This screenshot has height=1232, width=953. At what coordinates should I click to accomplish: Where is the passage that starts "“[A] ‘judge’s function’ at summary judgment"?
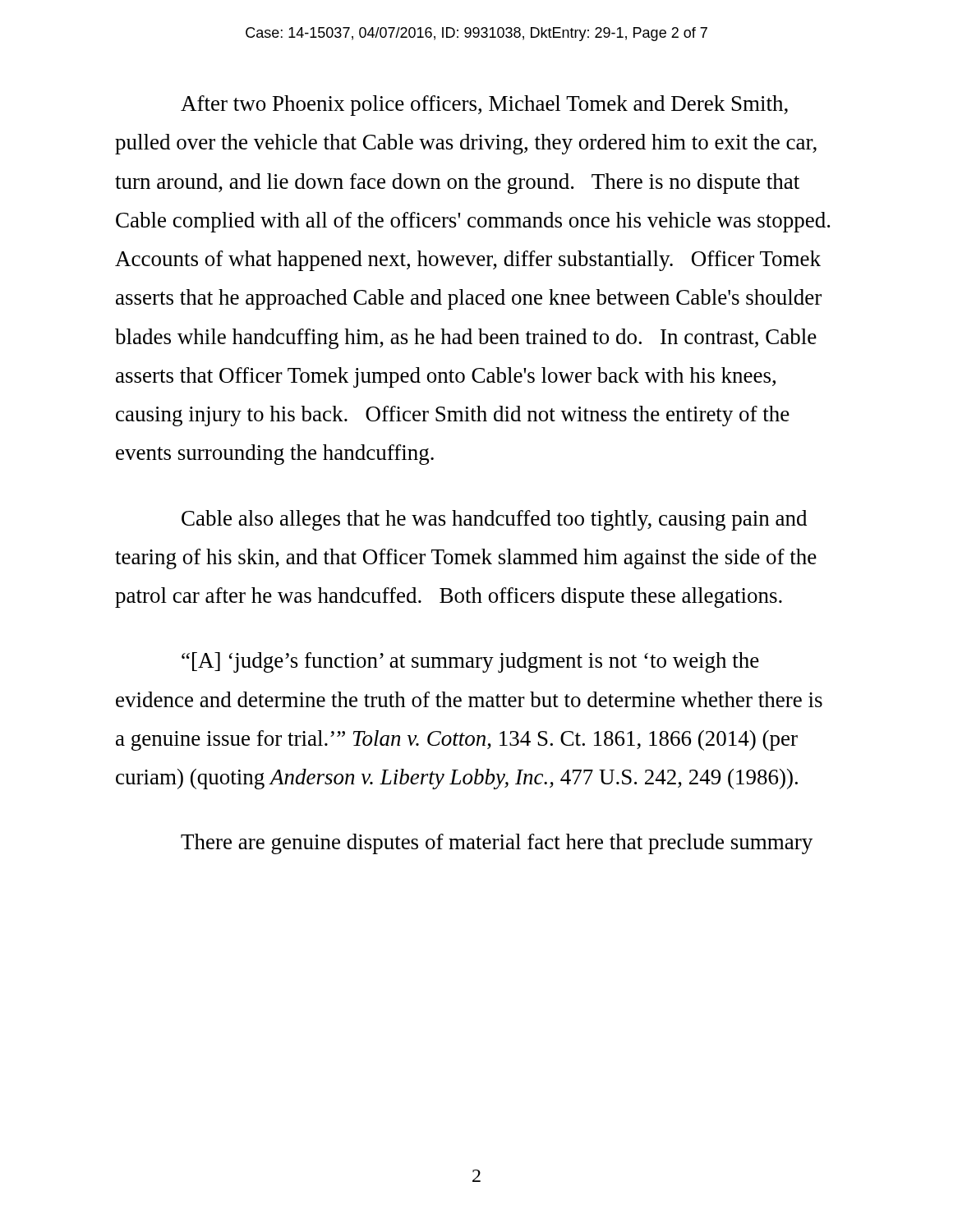point(470,662)
